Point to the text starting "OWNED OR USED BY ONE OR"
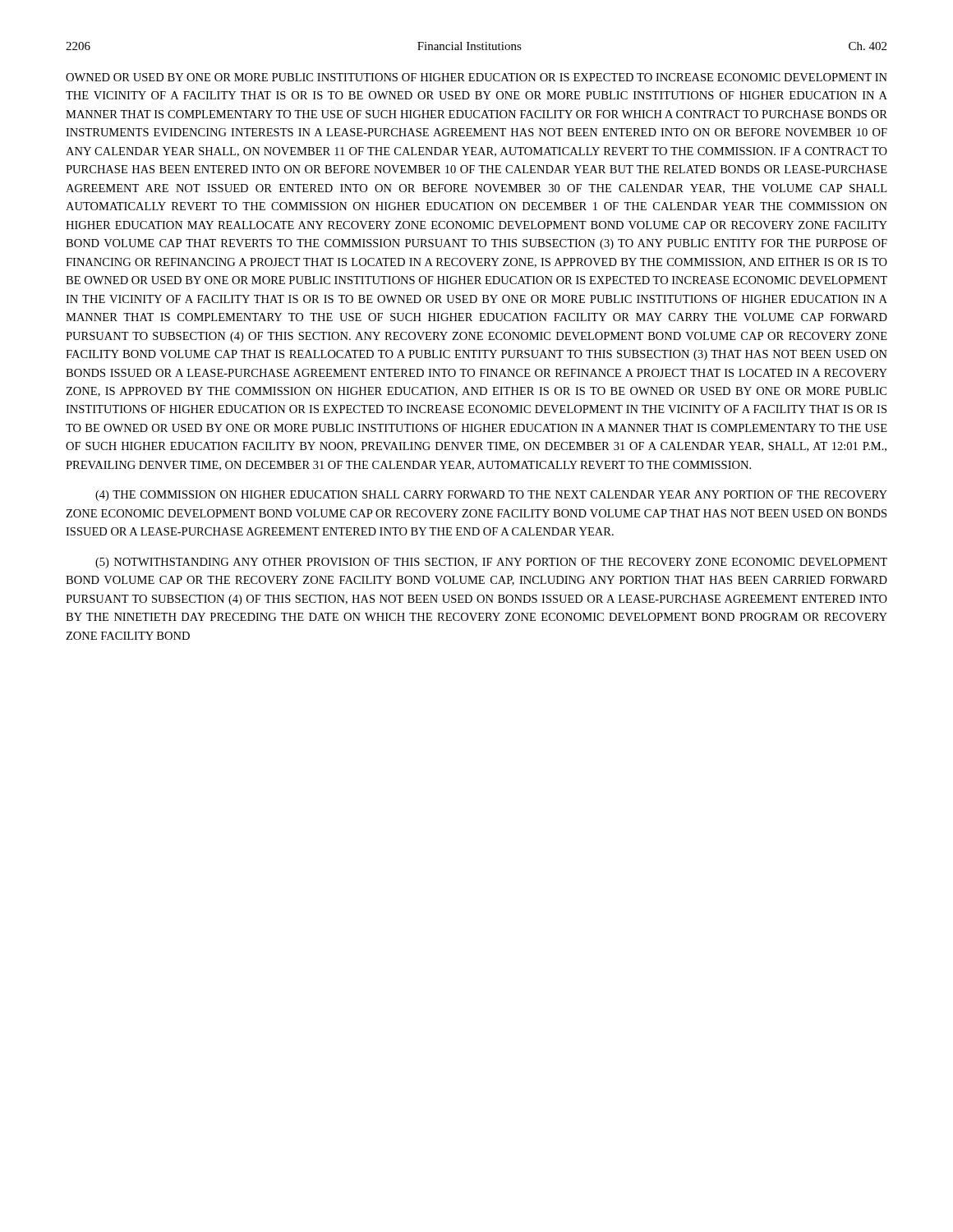Viewport: 953px width, 1232px height. click(476, 271)
